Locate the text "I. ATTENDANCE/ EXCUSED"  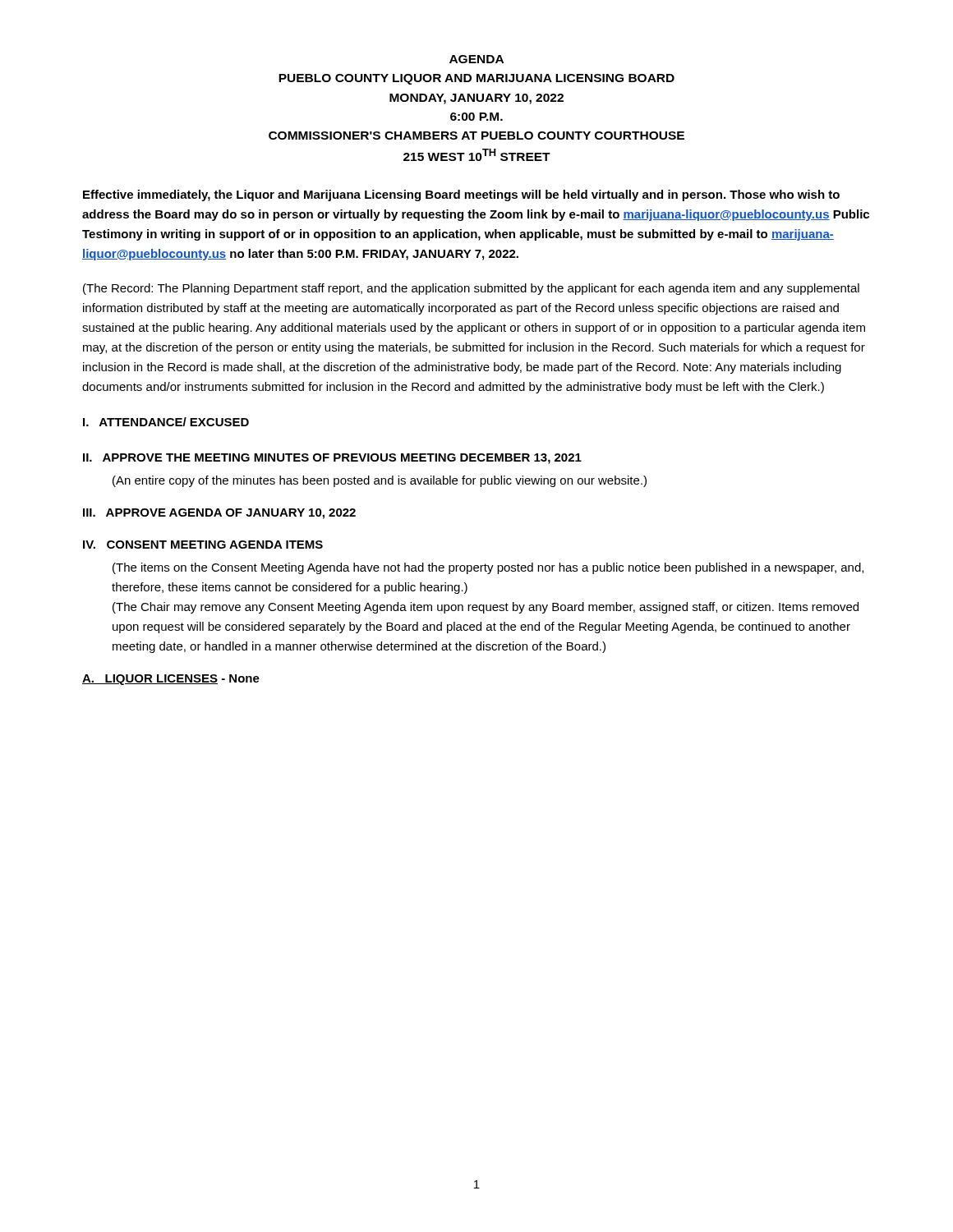166,421
